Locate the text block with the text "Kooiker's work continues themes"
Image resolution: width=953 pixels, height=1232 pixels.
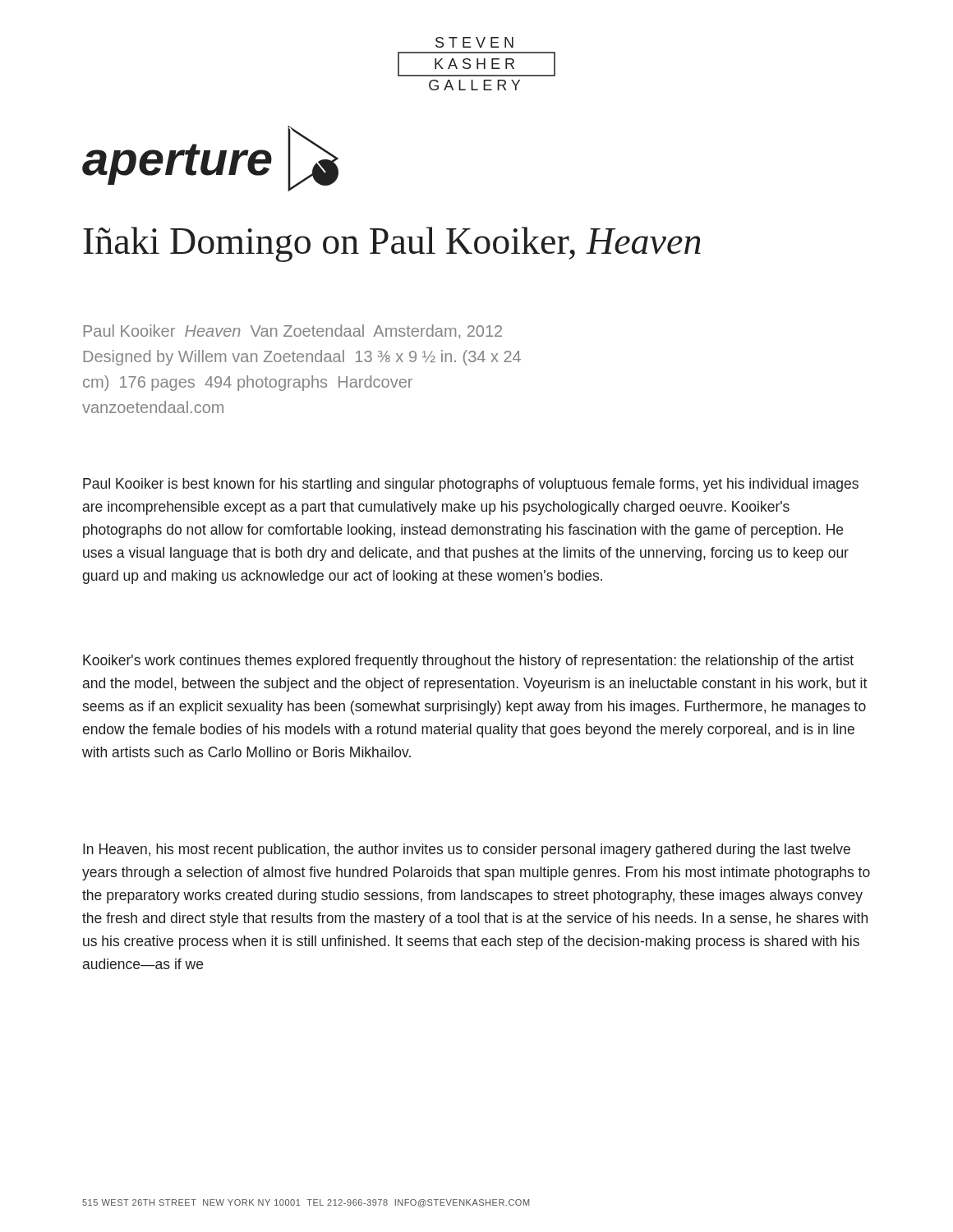(x=475, y=706)
